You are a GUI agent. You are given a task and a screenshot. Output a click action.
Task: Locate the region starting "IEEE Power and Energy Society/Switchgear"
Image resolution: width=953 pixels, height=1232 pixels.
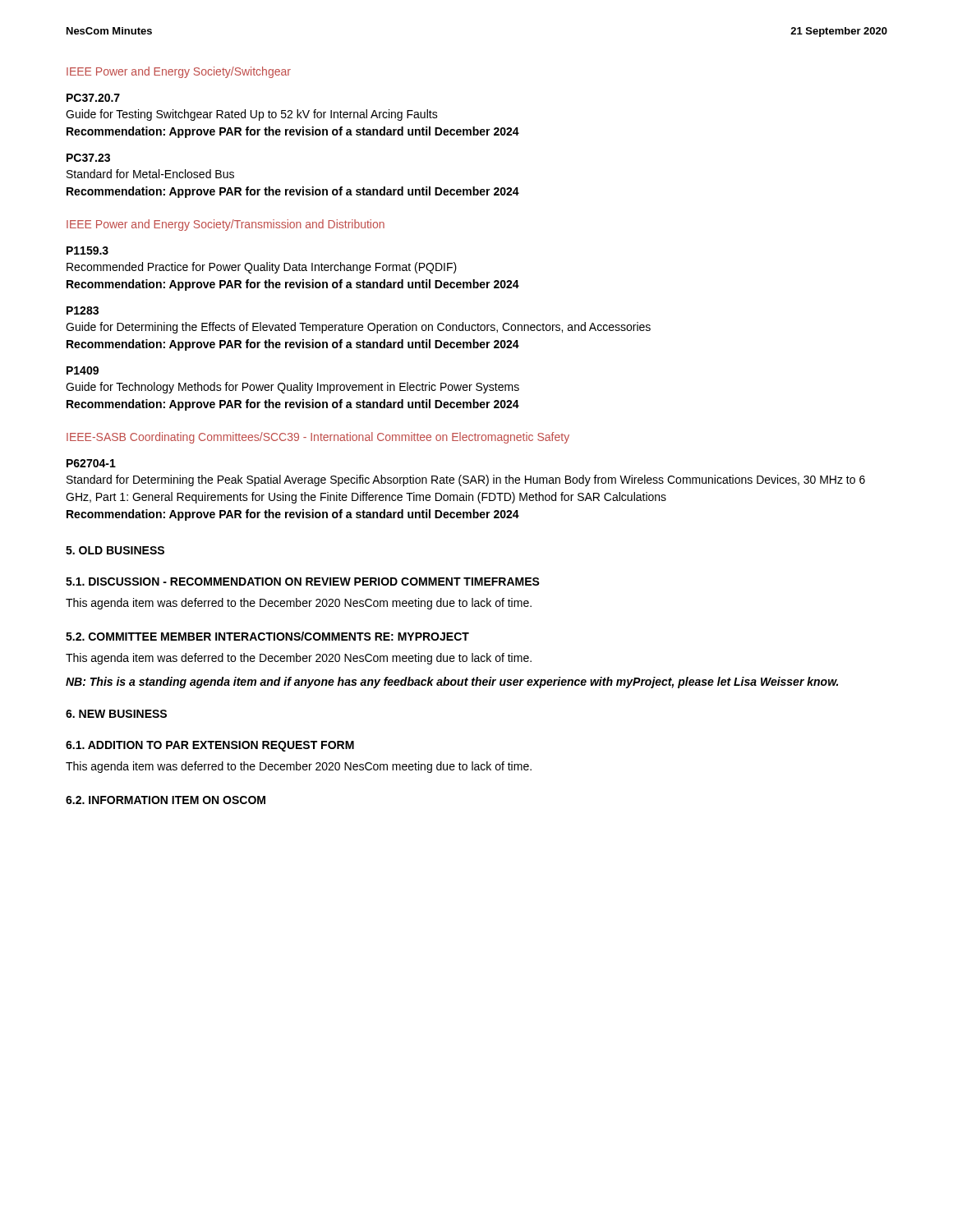[x=178, y=71]
